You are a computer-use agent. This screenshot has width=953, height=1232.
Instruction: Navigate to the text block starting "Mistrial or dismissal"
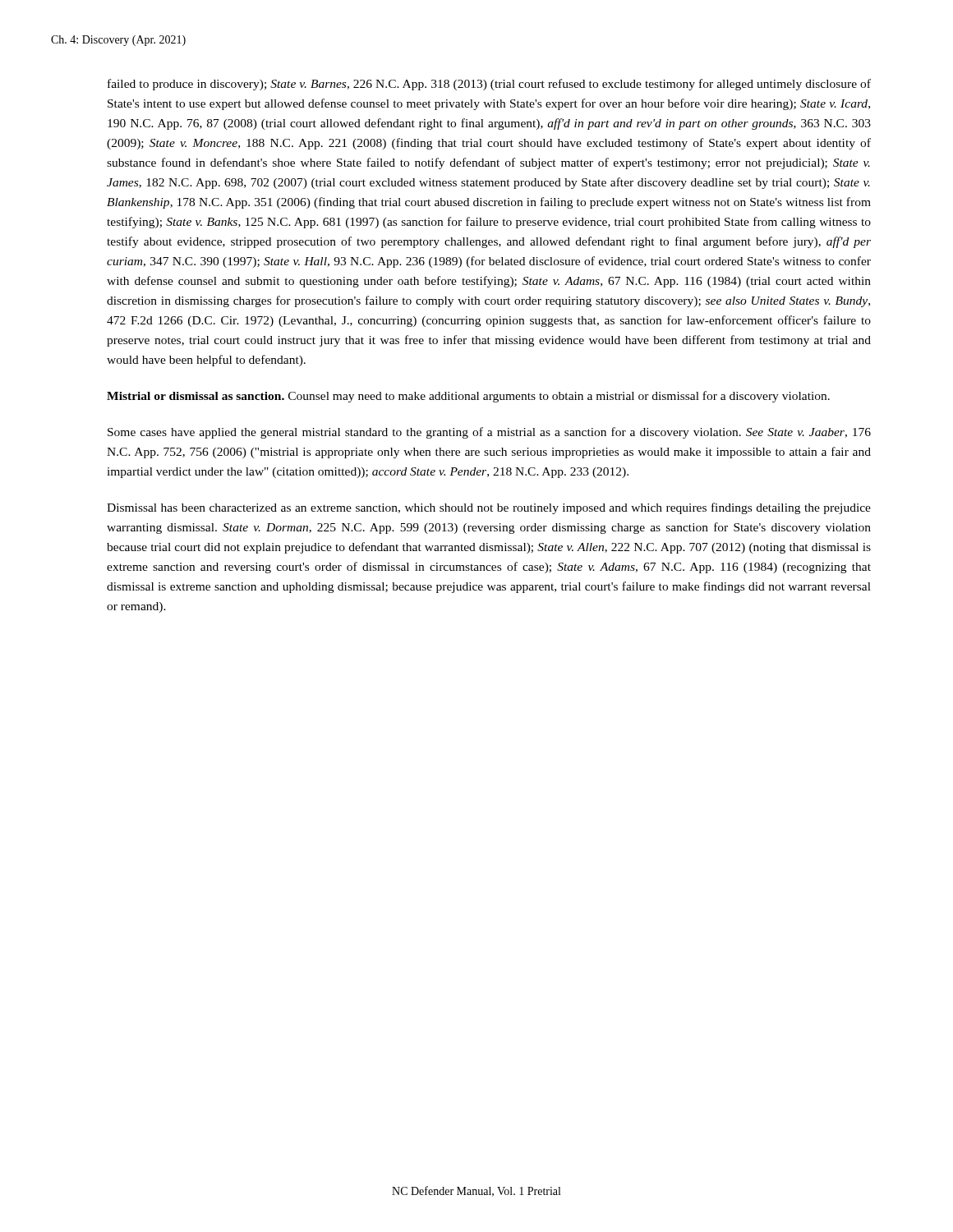tap(469, 396)
